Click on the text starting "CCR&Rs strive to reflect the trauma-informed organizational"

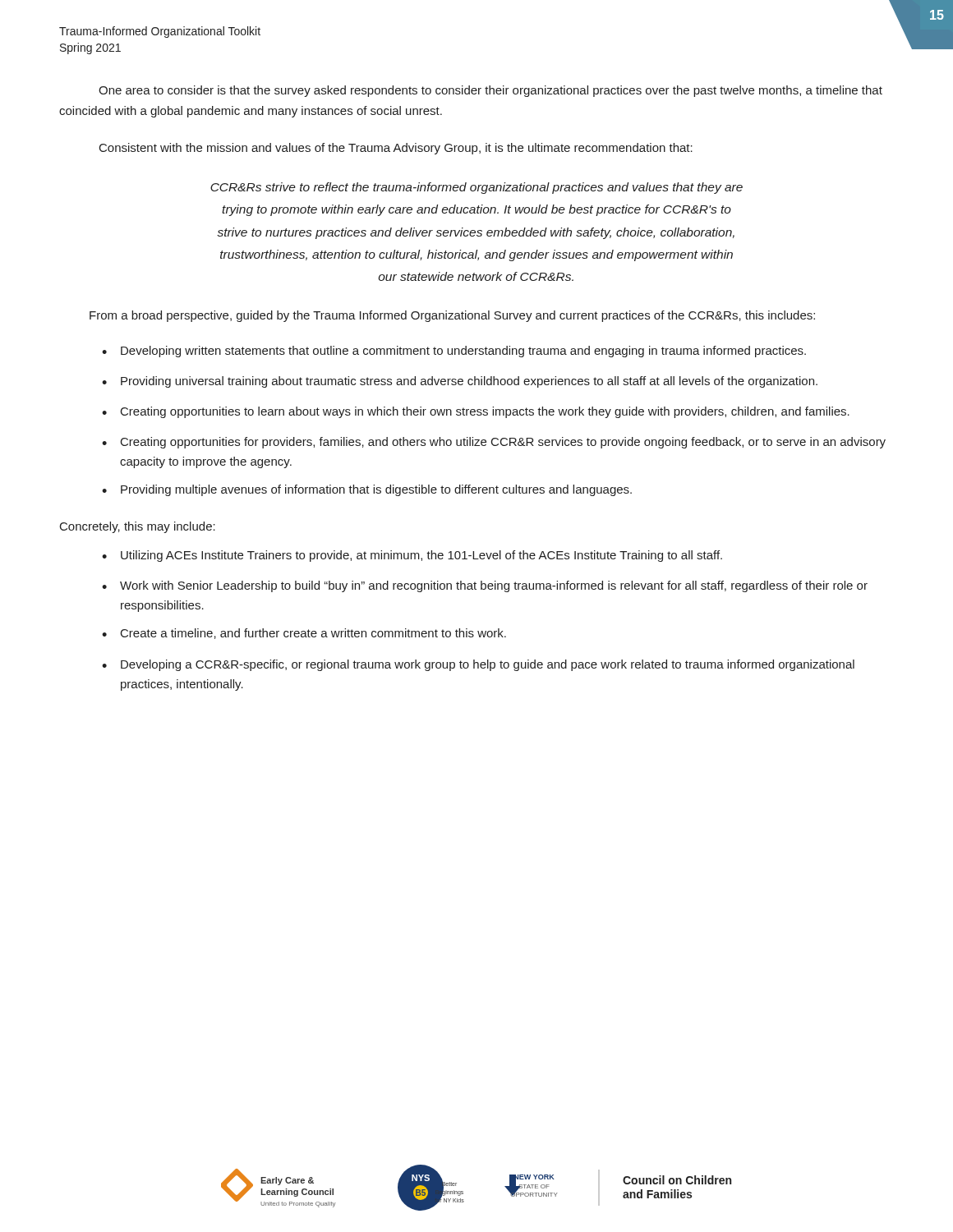(476, 232)
